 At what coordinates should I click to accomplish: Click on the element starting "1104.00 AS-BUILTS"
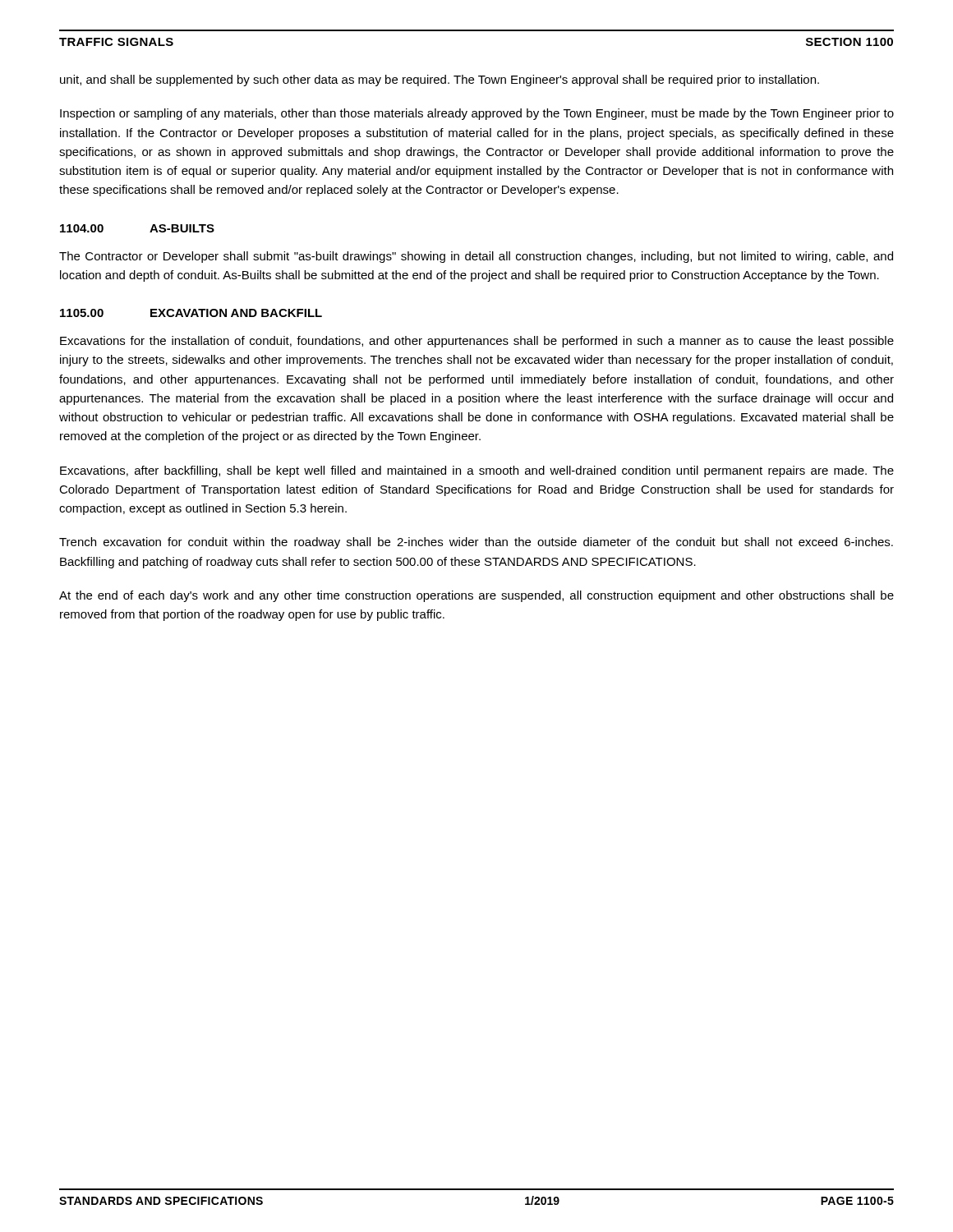[81, 228]
